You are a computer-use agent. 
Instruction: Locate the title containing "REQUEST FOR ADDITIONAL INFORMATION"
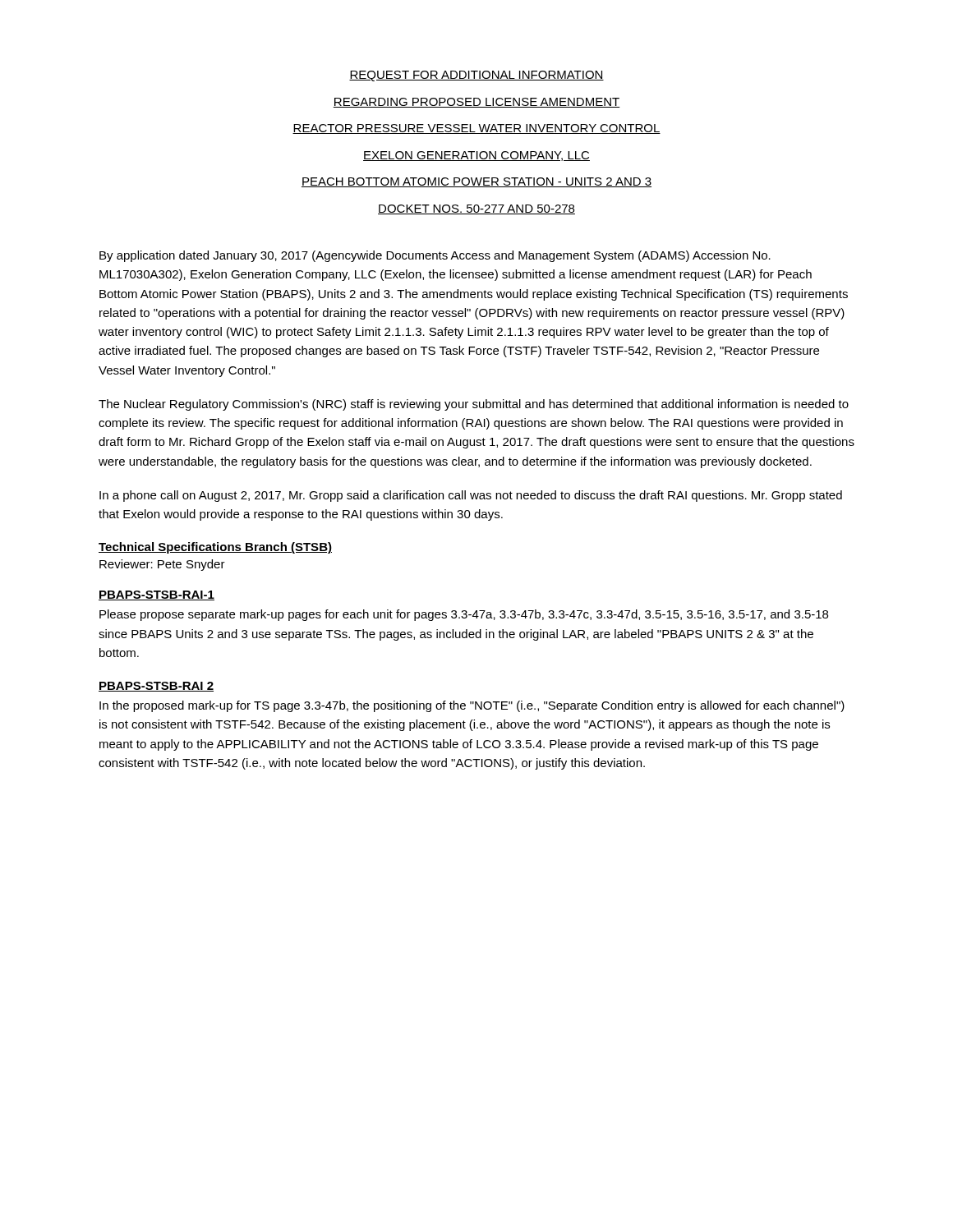[x=476, y=74]
